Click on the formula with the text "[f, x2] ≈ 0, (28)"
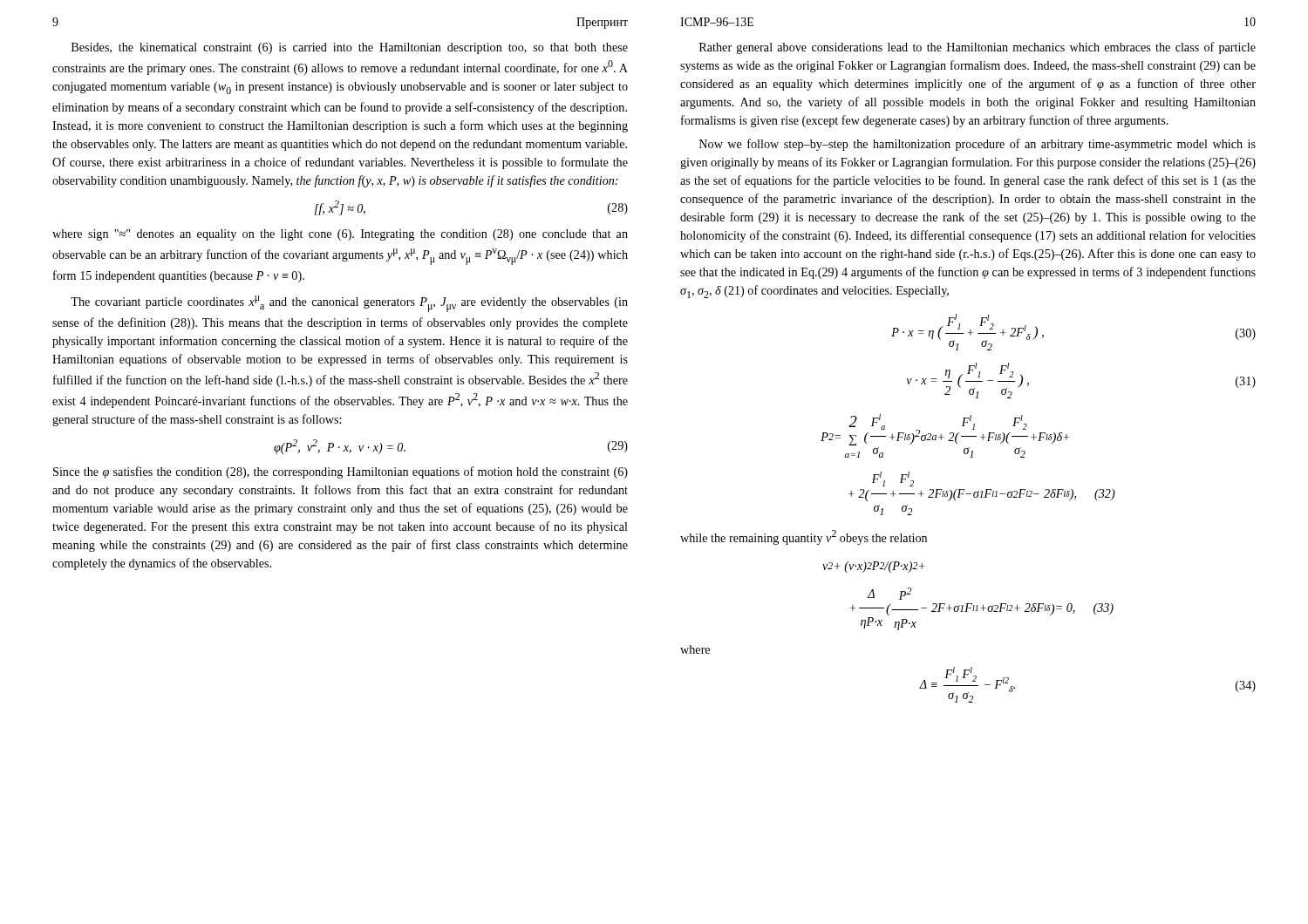Screen dimensions: 924x1308 click(335, 207)
